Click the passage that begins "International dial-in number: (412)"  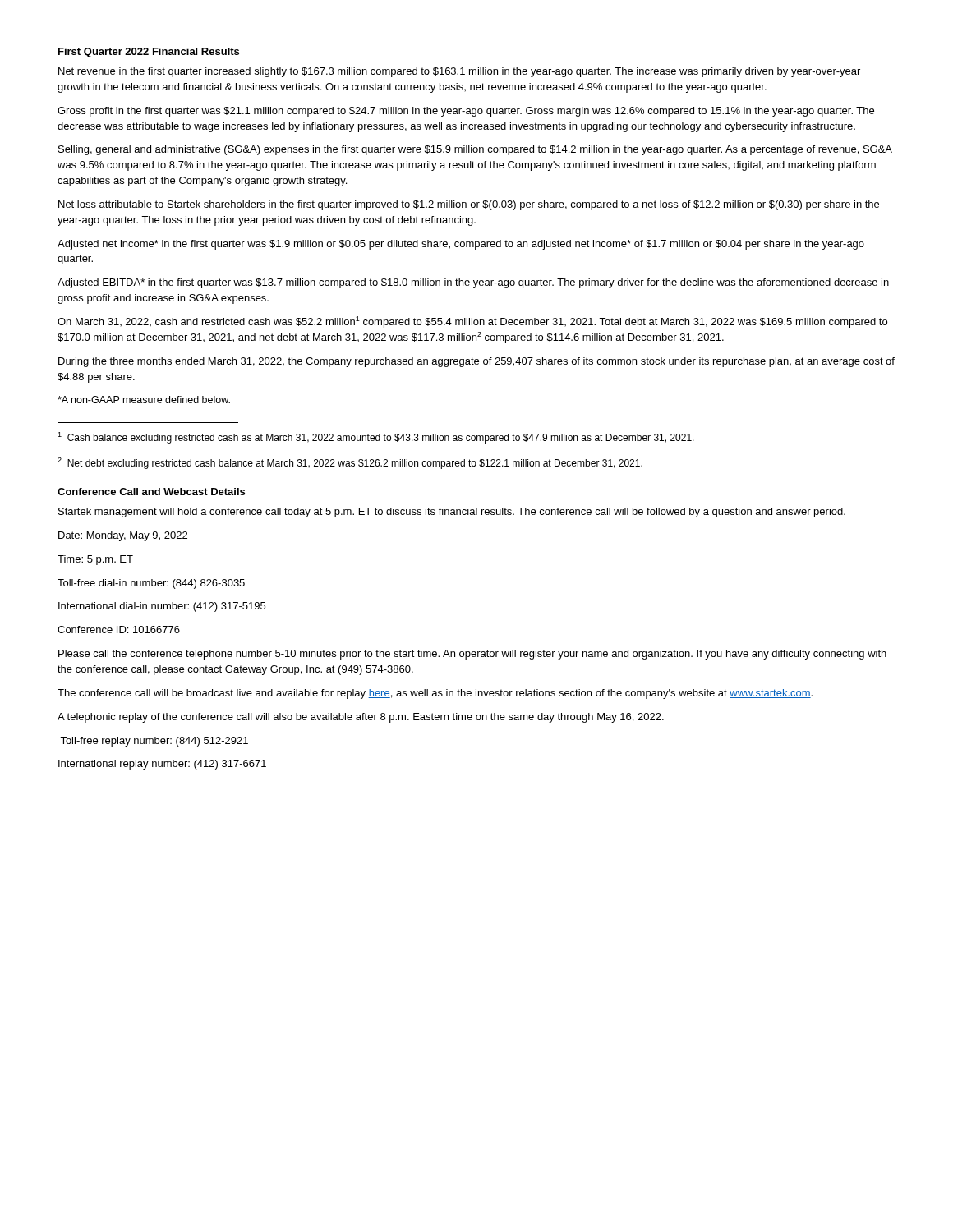click(x=162, y=607)
